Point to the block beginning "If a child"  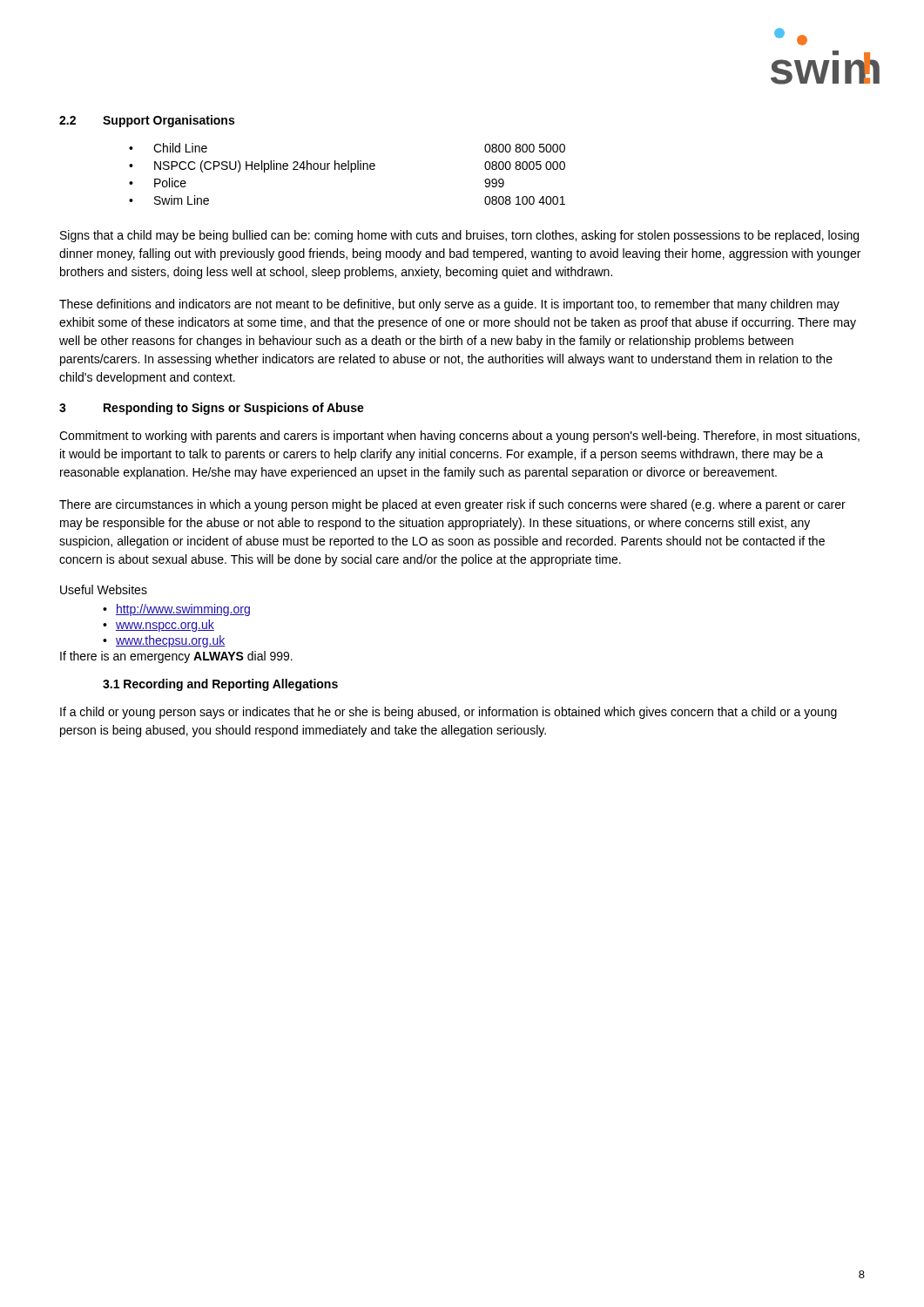[448, 721]
